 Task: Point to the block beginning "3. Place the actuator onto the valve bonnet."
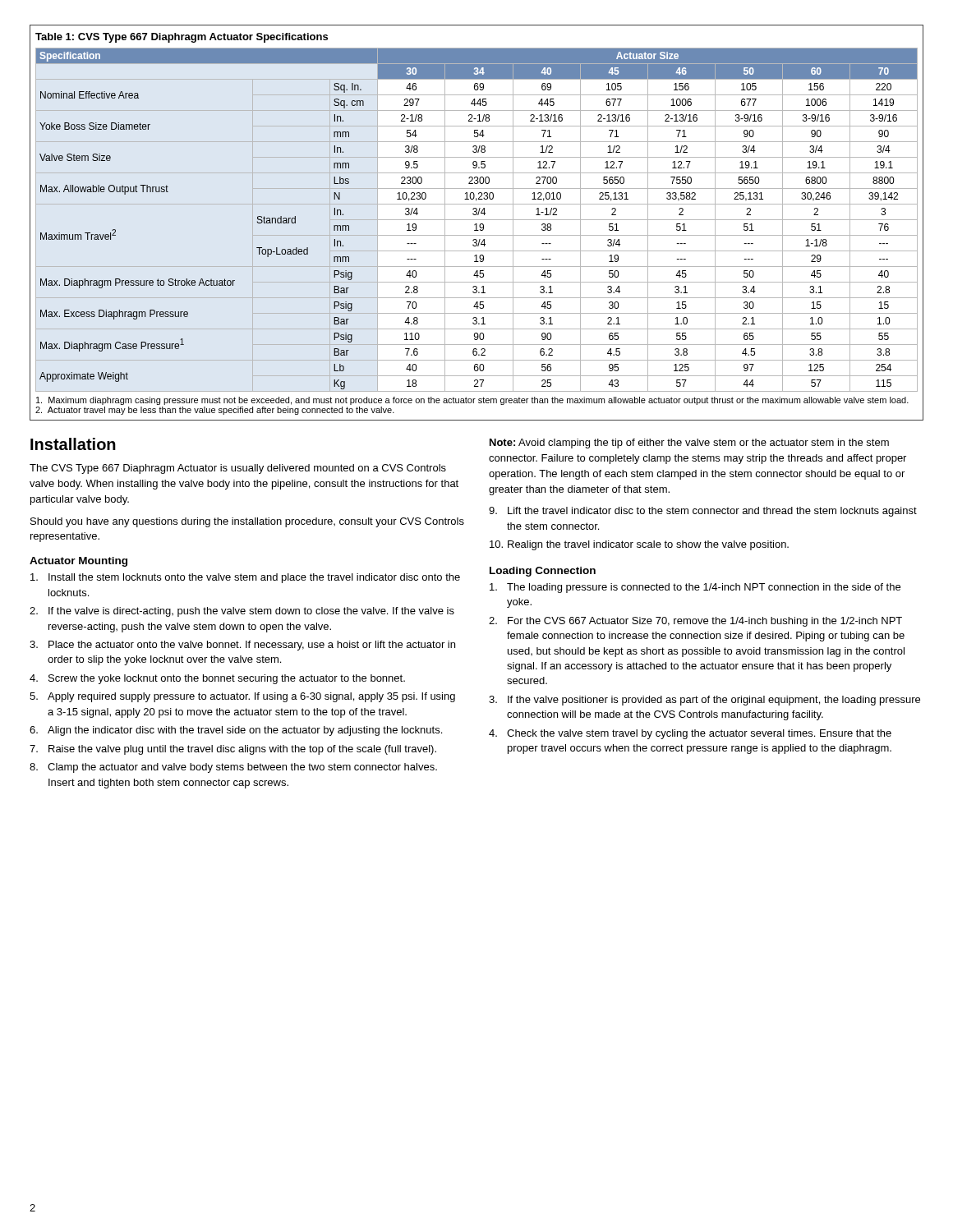(247, 653)
